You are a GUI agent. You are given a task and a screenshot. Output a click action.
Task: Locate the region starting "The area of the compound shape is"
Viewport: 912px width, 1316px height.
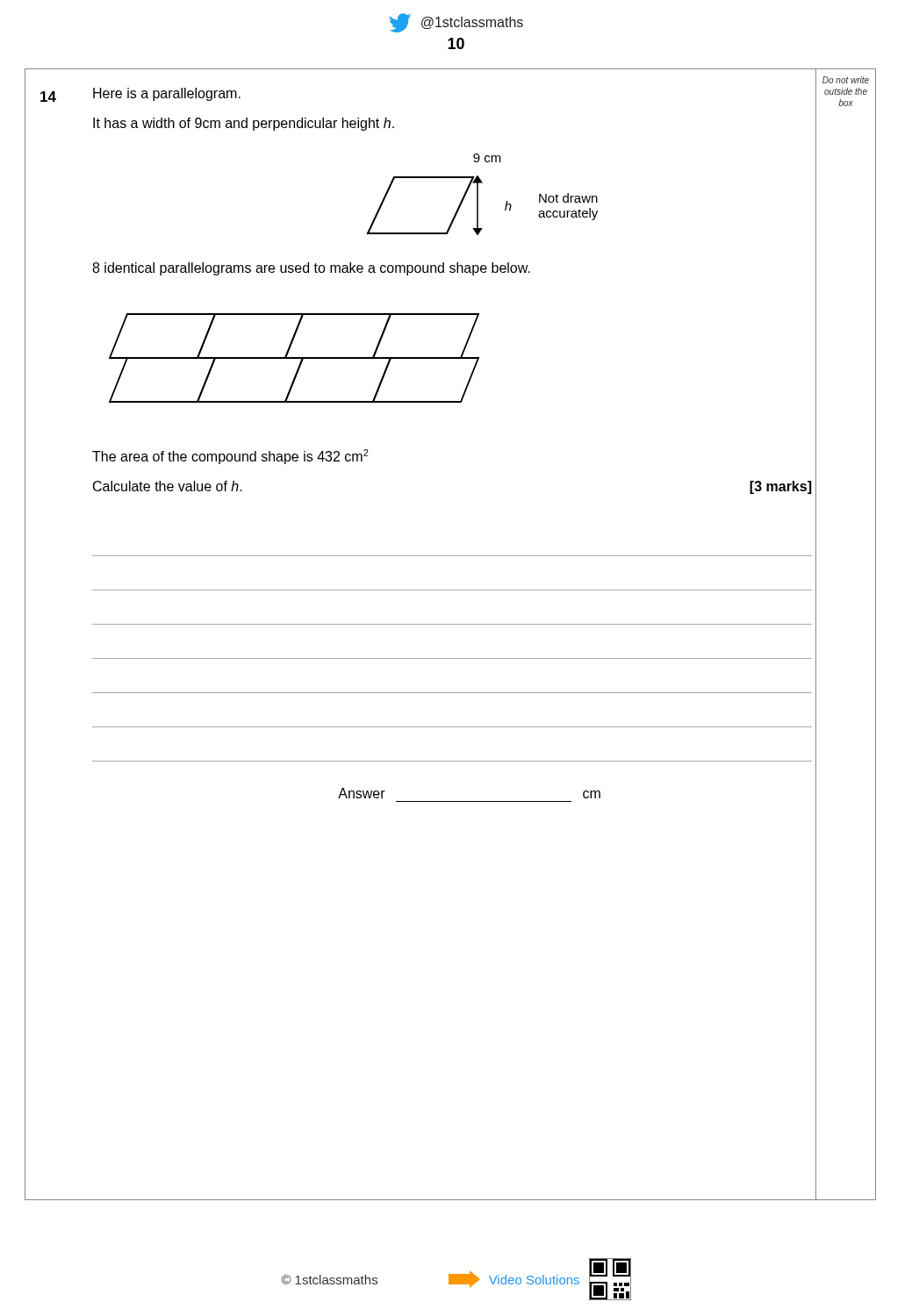pyautogui.click(x=230, y=456)
